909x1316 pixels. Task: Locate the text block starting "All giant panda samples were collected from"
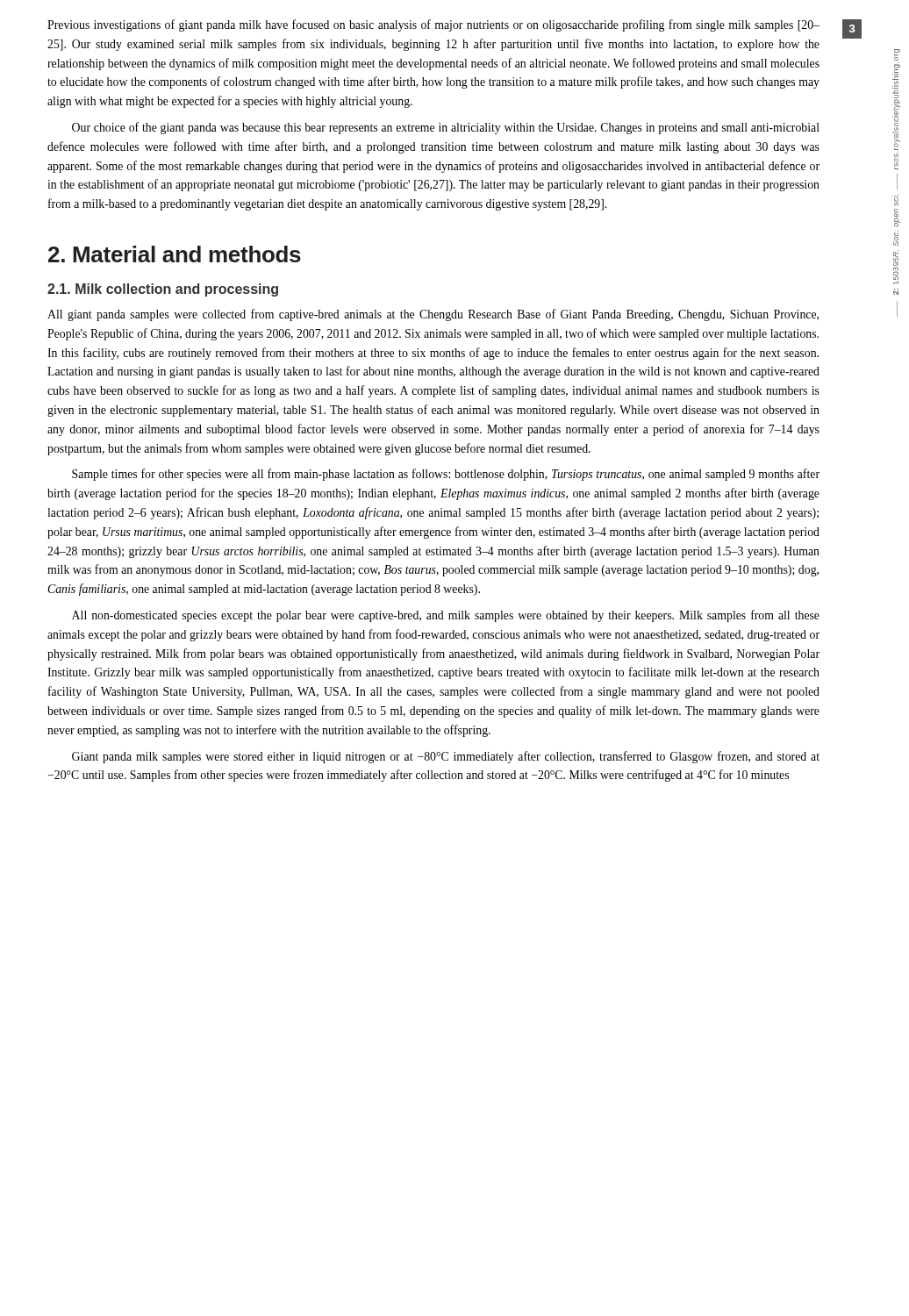coord(433,382)
